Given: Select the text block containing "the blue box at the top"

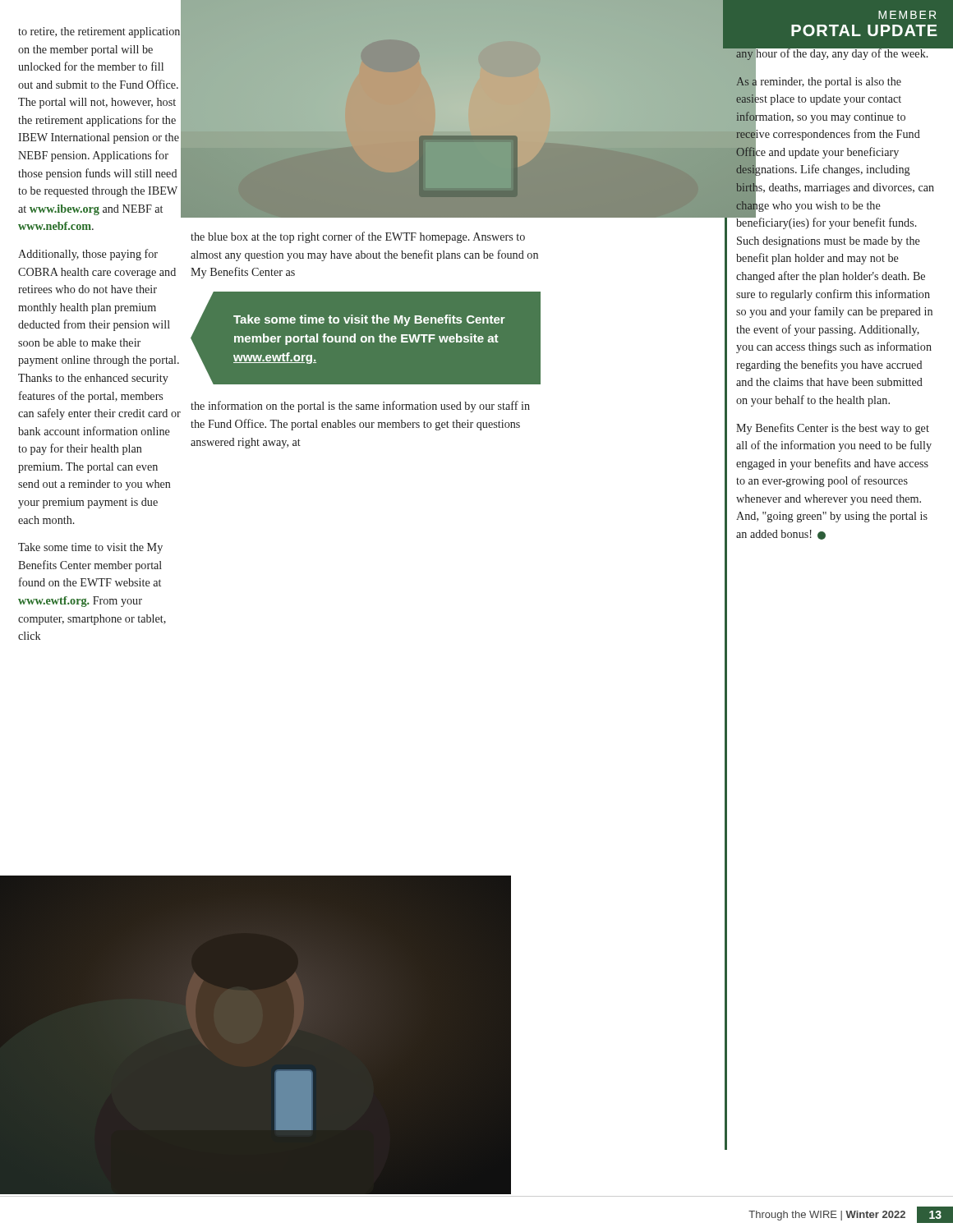Looking at the screenshot, I should point(365,254).
